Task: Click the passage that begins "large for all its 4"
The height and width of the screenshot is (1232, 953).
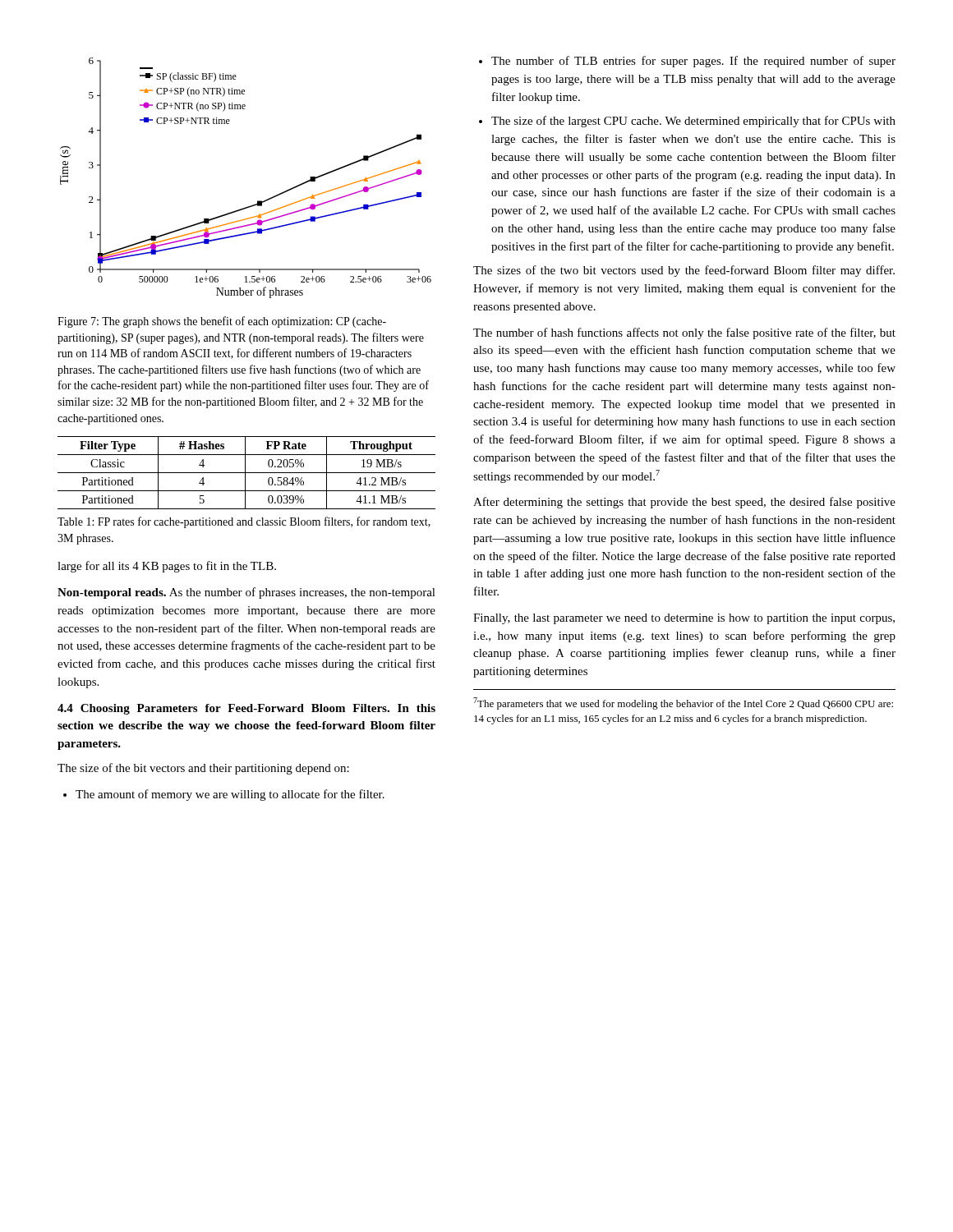Action: [246, 625]
